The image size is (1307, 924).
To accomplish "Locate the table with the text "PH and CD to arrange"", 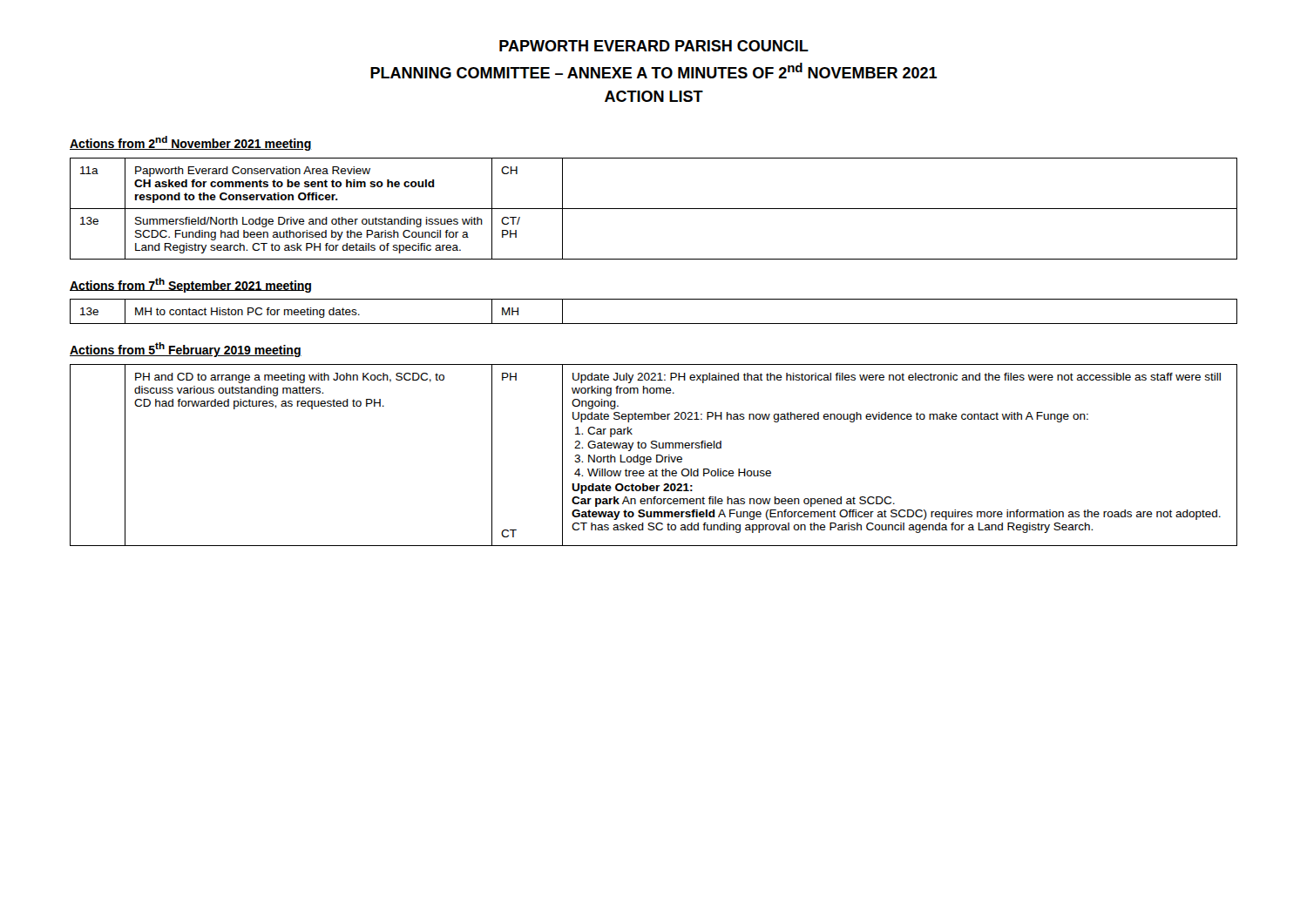I will tap(654, 455).
